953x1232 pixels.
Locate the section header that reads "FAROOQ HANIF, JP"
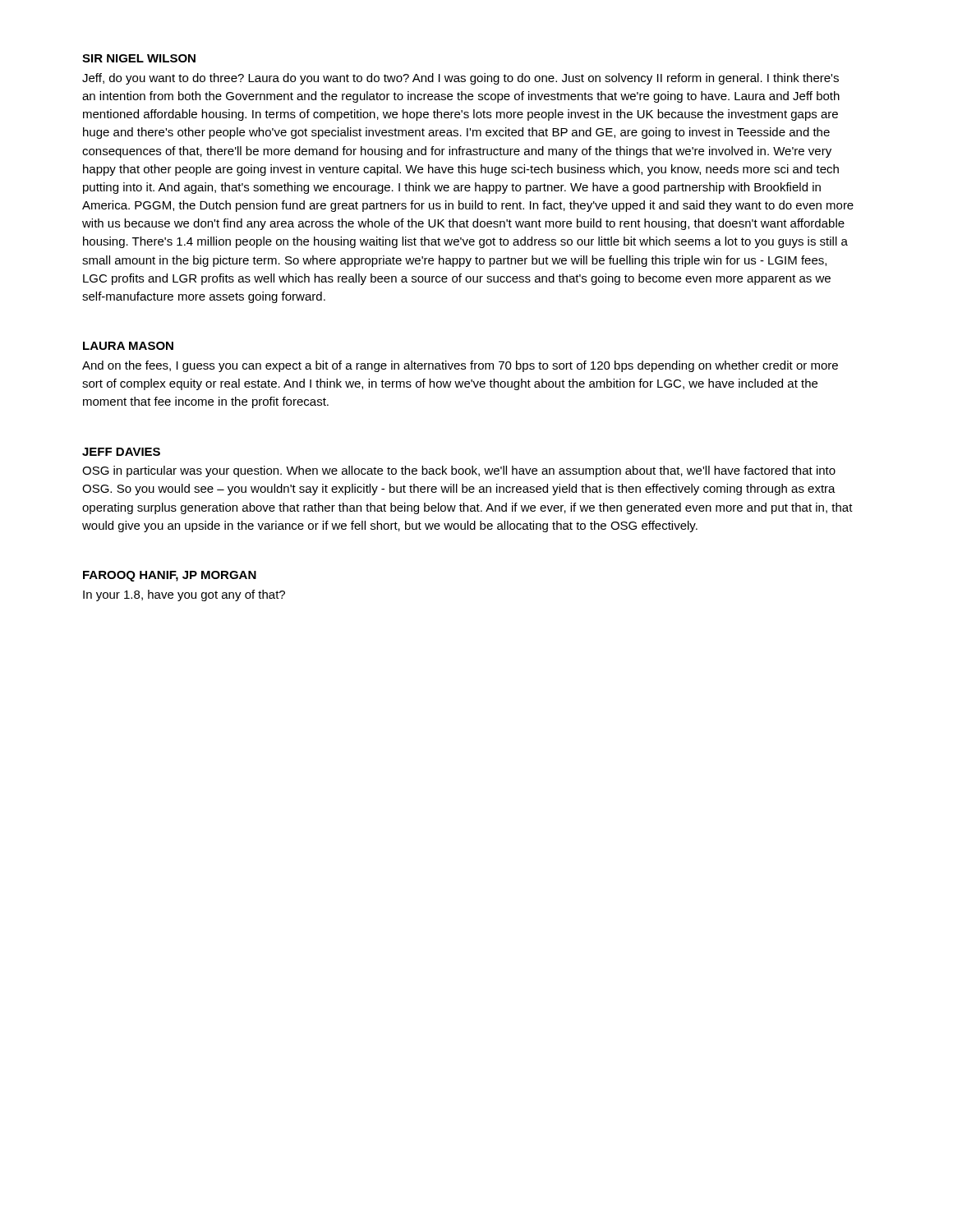[169, 575]
